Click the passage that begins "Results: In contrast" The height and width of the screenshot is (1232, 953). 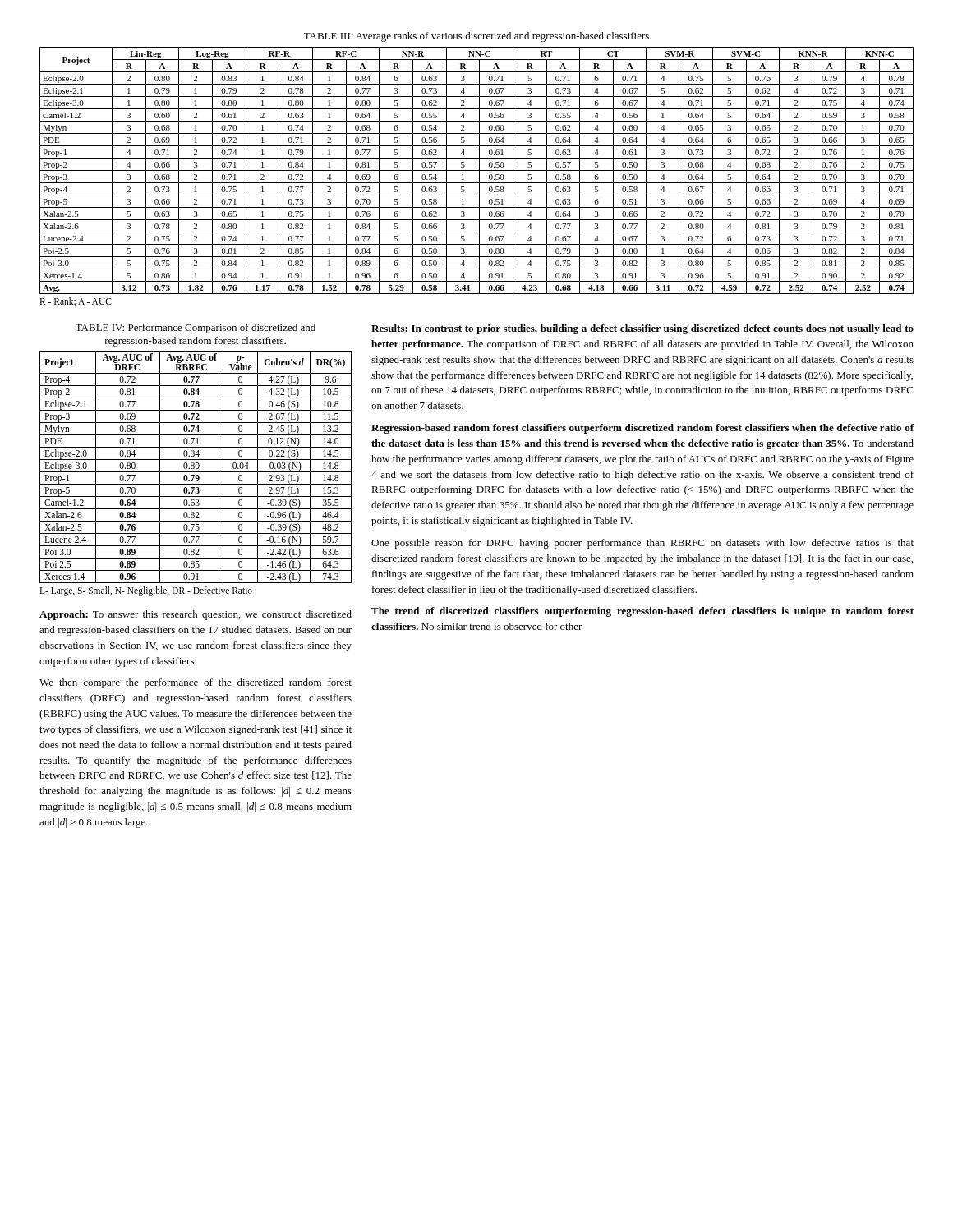pyautogui.click(x=642, y=478)
